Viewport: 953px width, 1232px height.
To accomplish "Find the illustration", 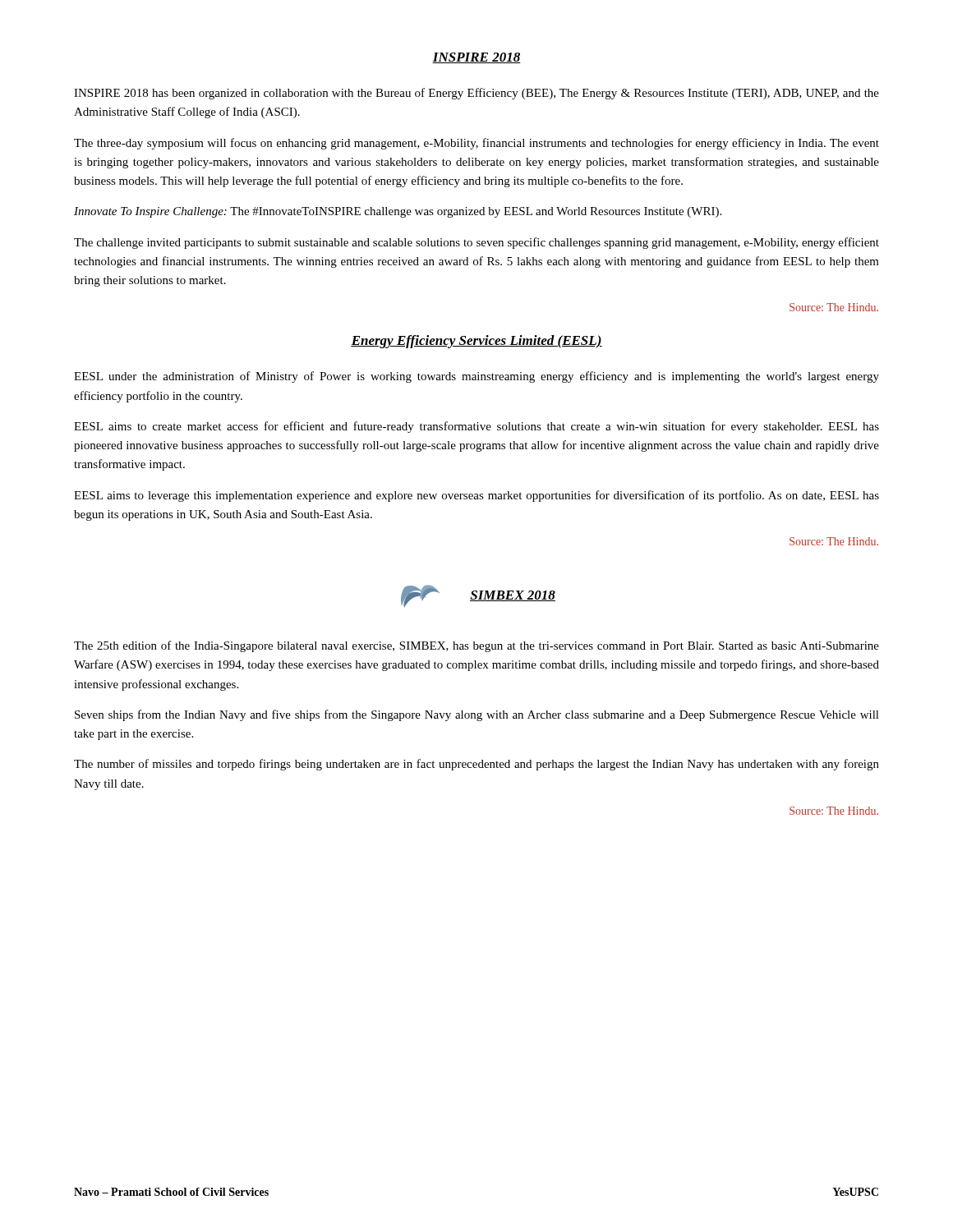I will pos(427,599).
